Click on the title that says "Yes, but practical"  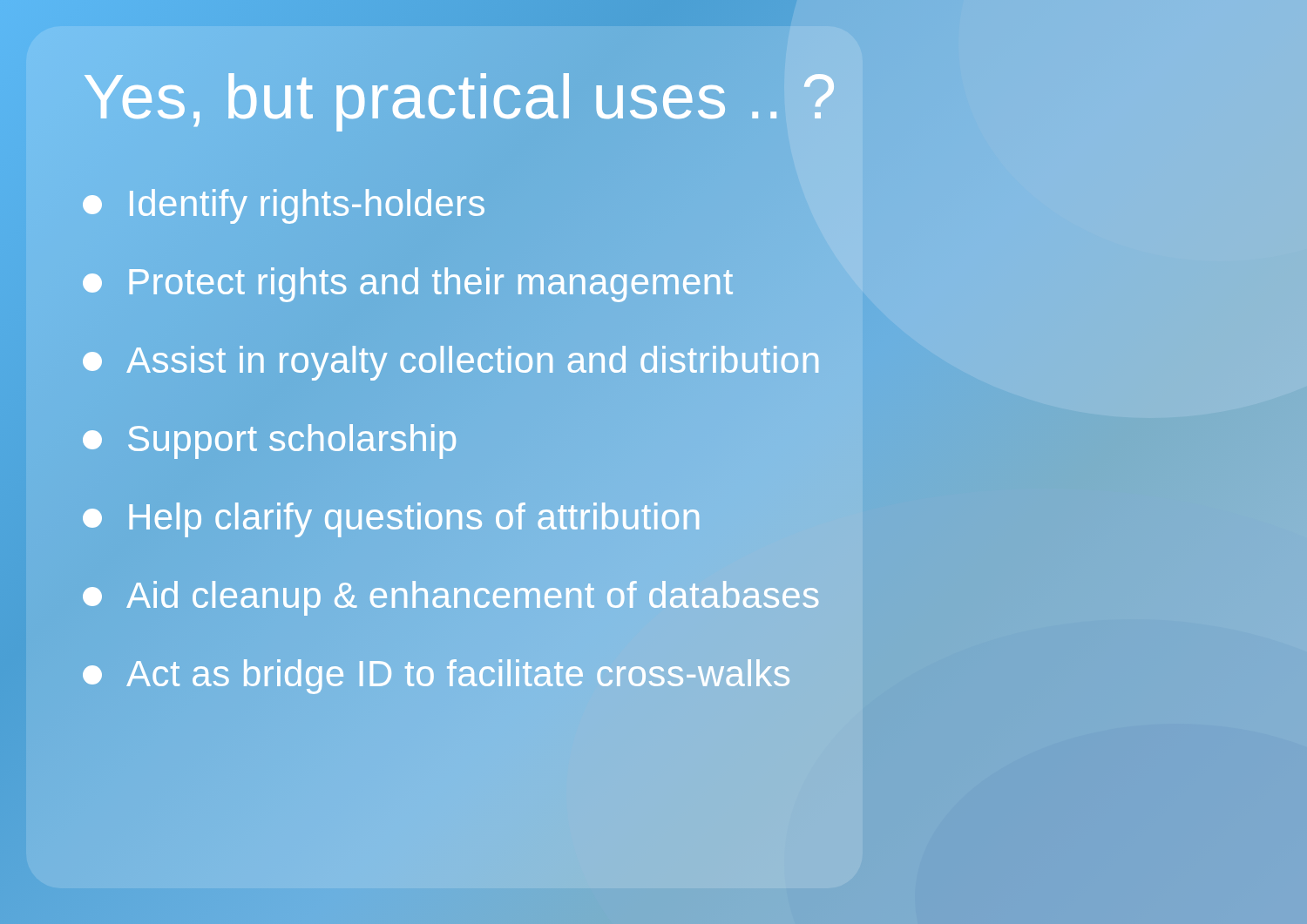tap(460, 97)
